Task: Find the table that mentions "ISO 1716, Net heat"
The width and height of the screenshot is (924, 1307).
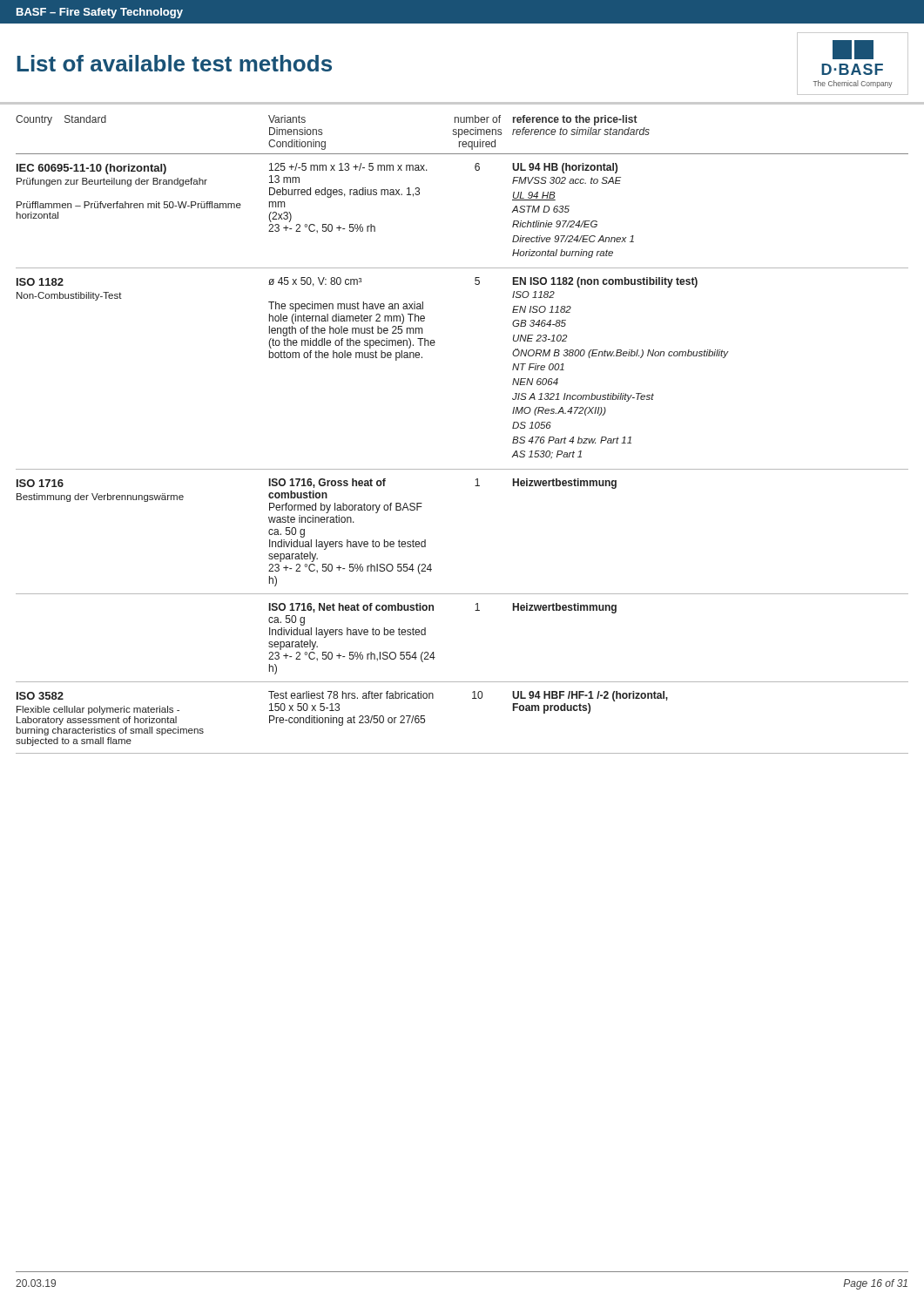Action: (x=462, y=638)
